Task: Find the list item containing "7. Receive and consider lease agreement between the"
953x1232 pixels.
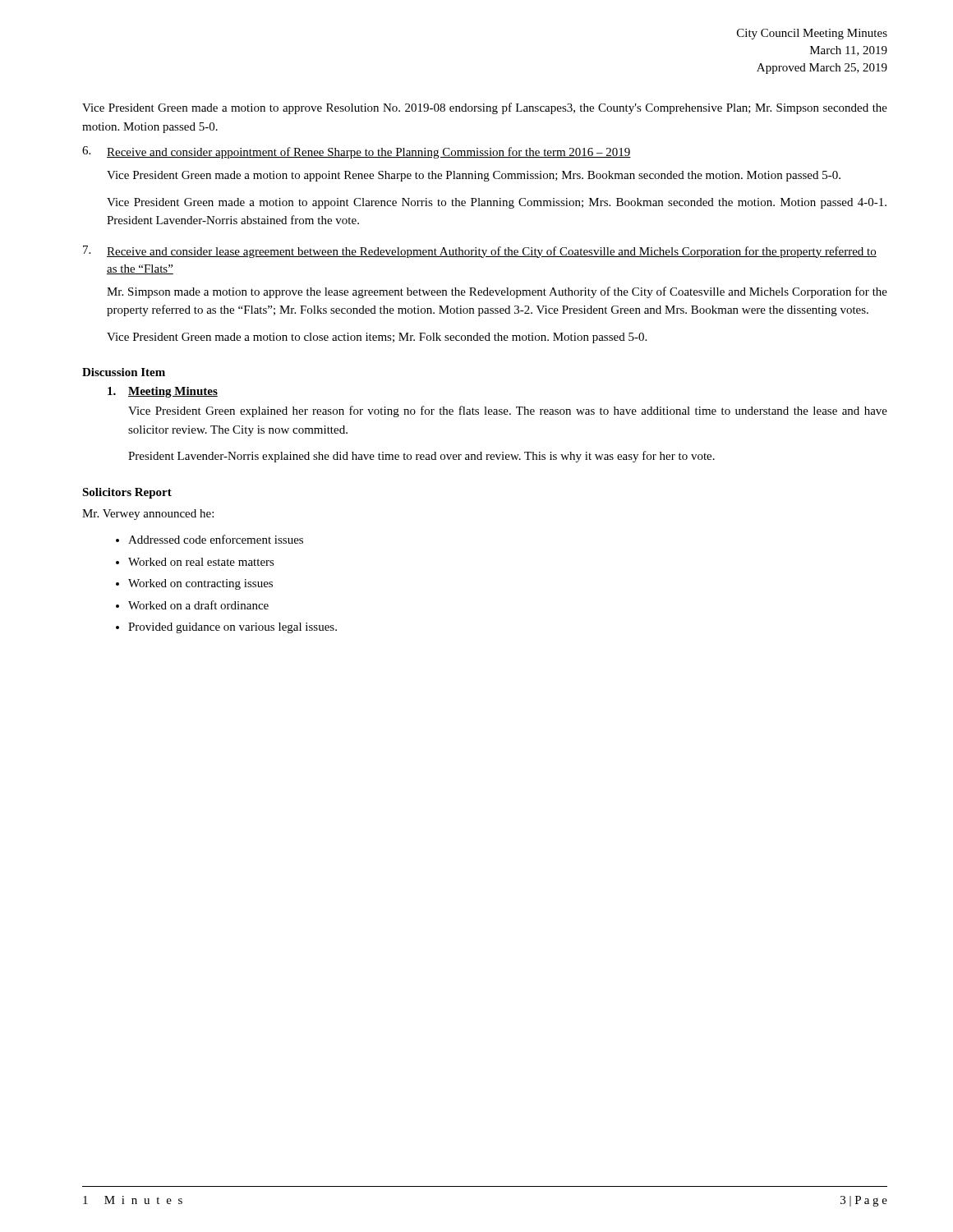Action: (485, 294)
